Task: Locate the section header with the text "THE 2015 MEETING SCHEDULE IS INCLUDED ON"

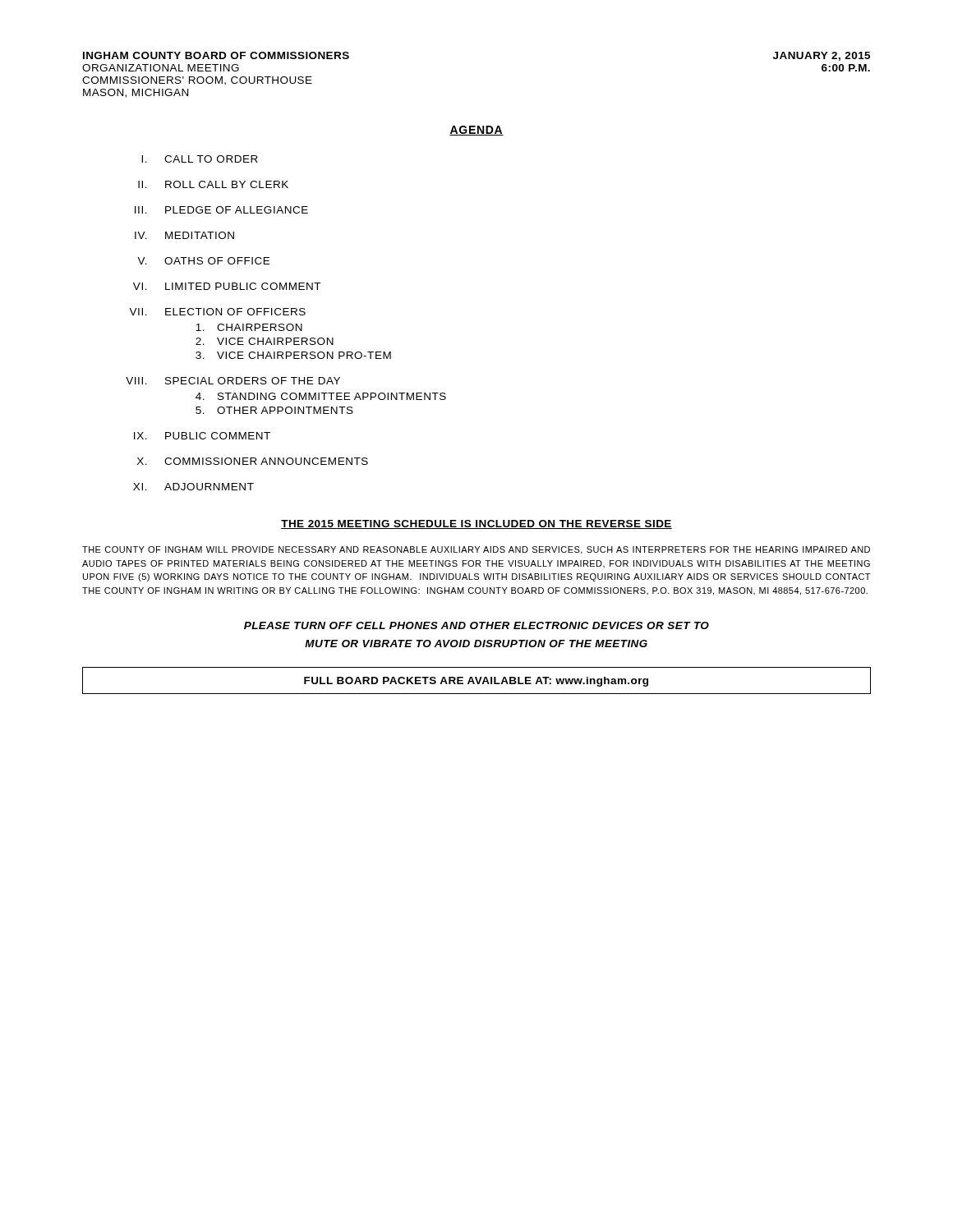Action: pyautogui.click(x=476, y=524)
